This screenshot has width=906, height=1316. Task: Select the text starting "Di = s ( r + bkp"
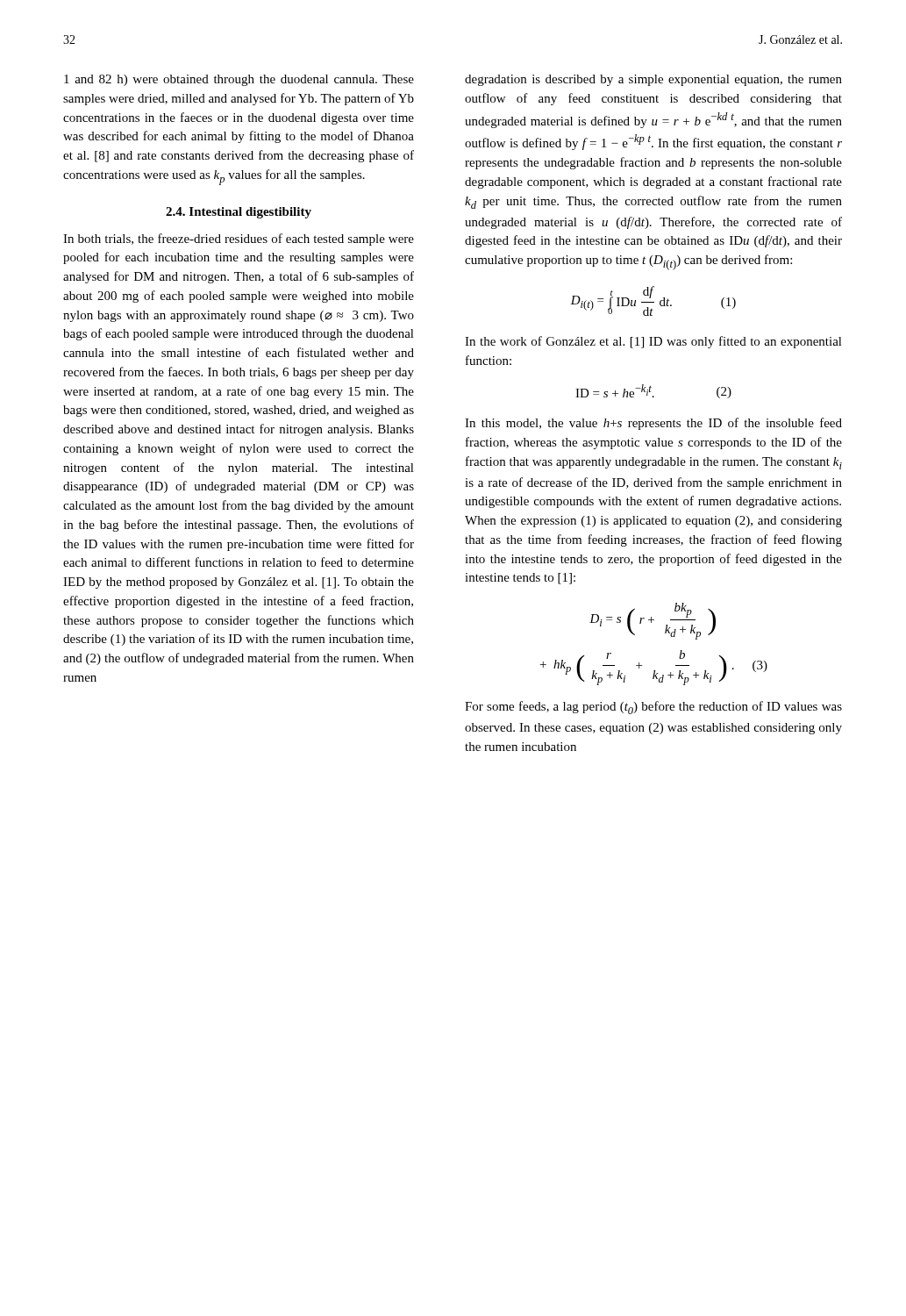click(653, 643)
